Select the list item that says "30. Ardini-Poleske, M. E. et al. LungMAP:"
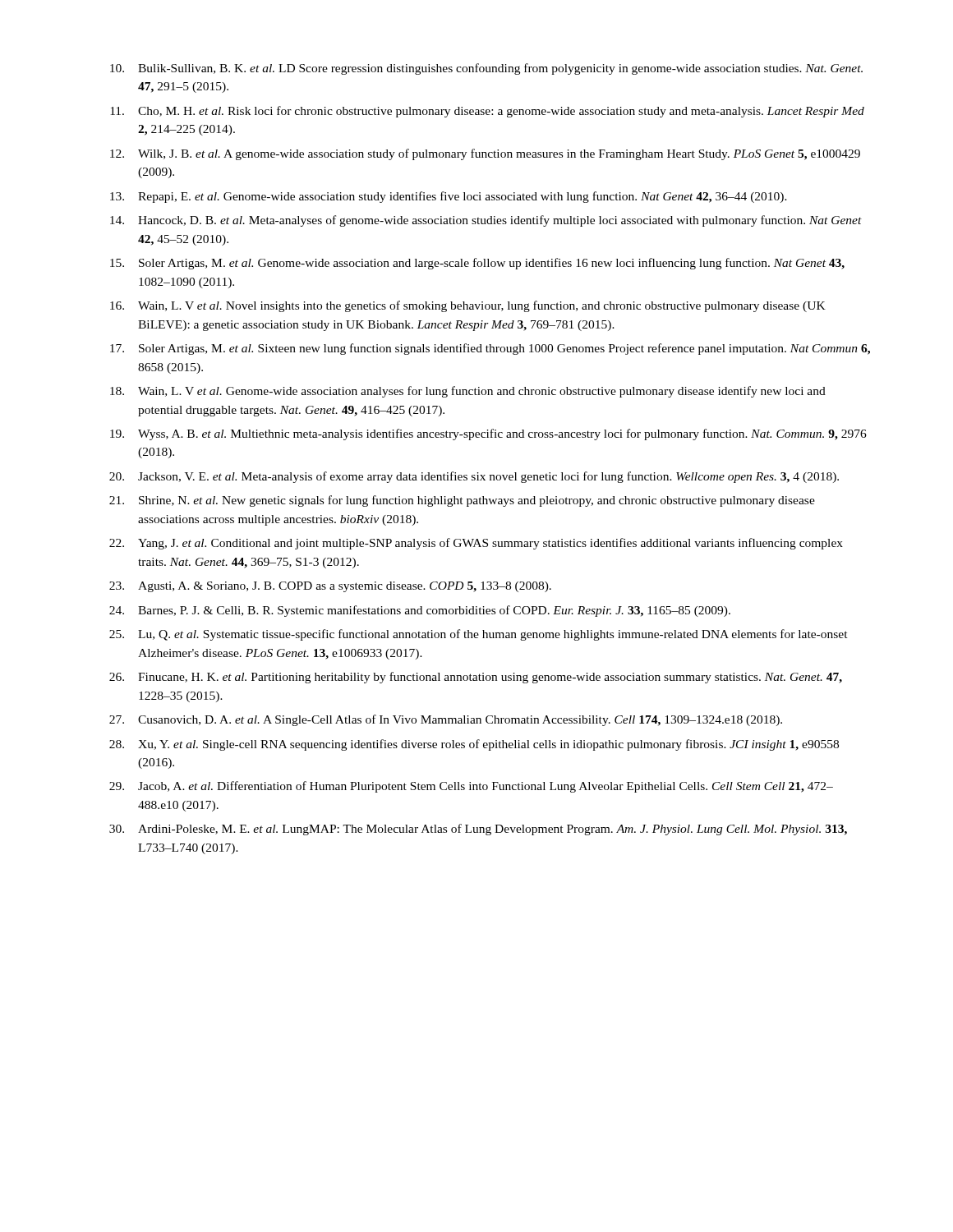 [x=476, y=838]
